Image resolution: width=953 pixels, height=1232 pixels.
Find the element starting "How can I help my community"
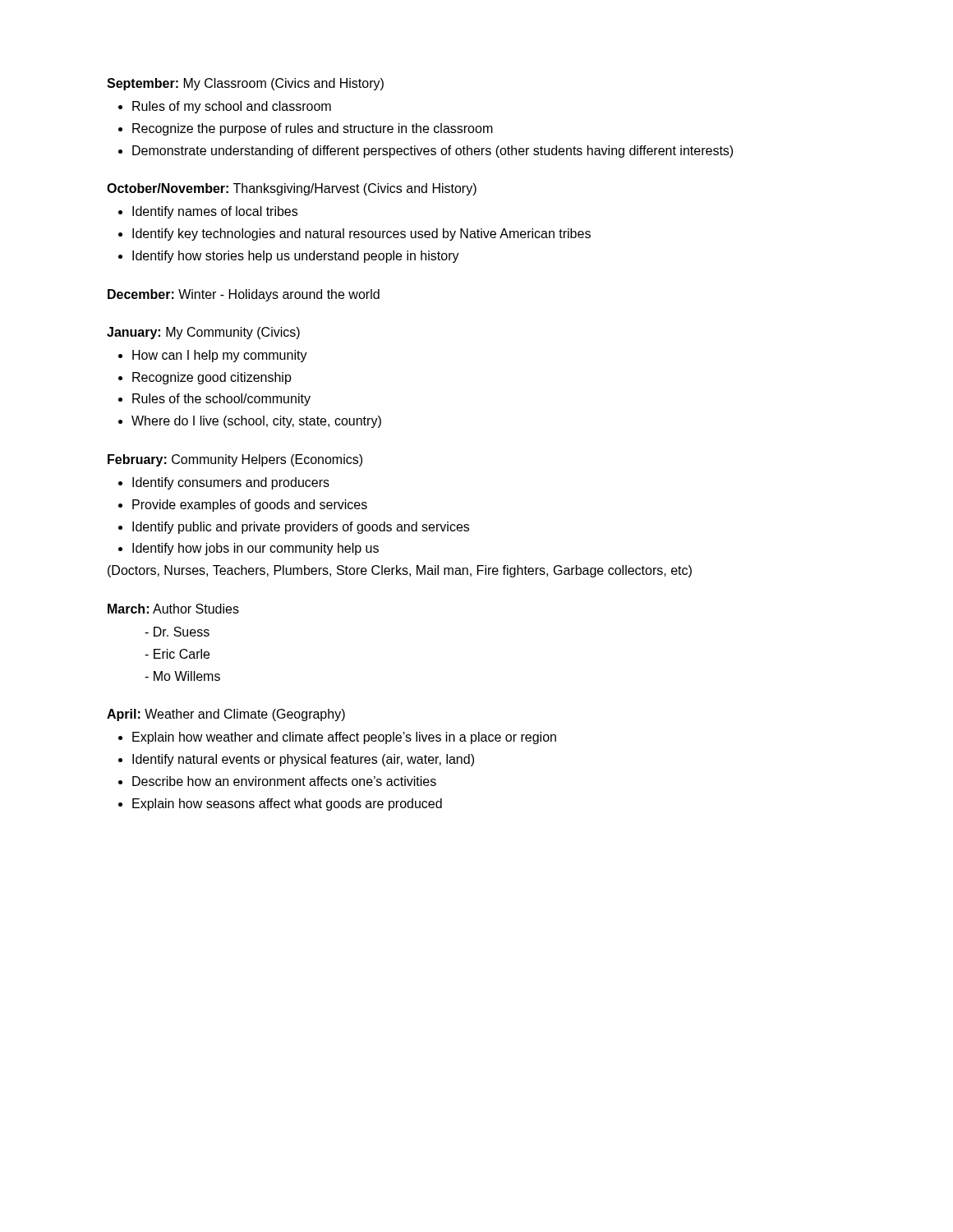[x=219, y=355]
